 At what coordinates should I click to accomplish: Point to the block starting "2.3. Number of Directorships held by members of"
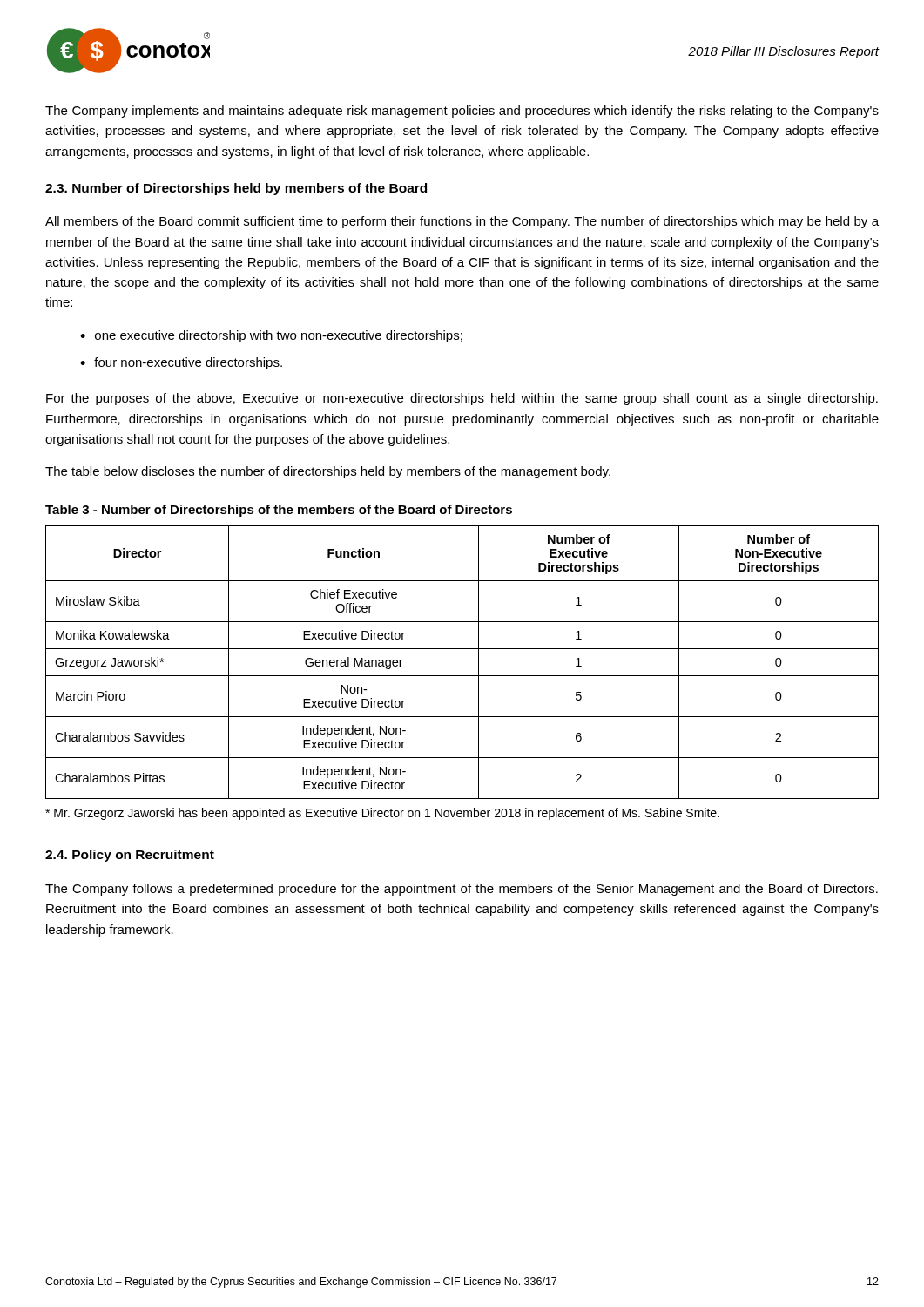[237, 188]
